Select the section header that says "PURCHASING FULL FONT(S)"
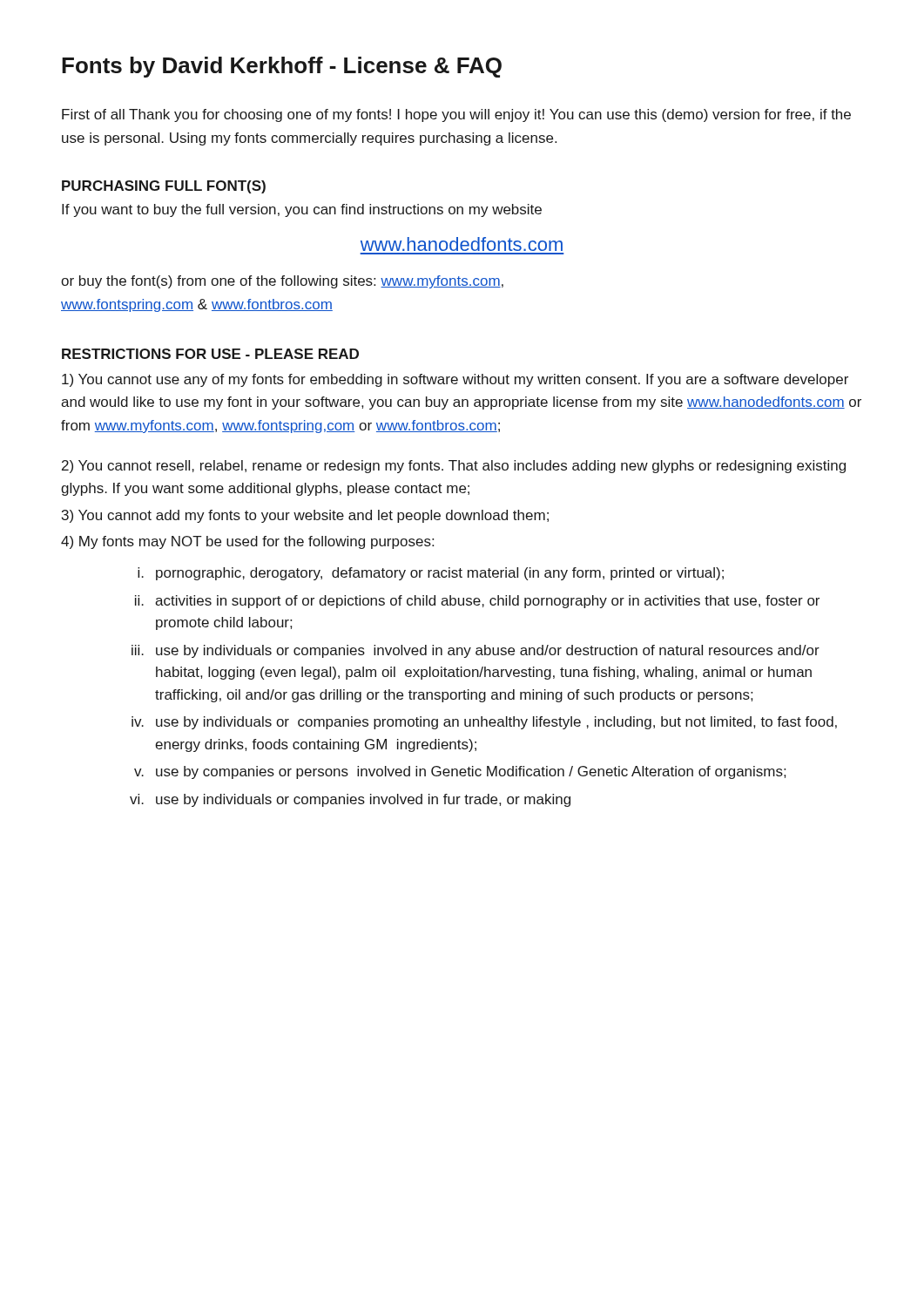Viewport: 924px width, 1307px height. (164, 186)
